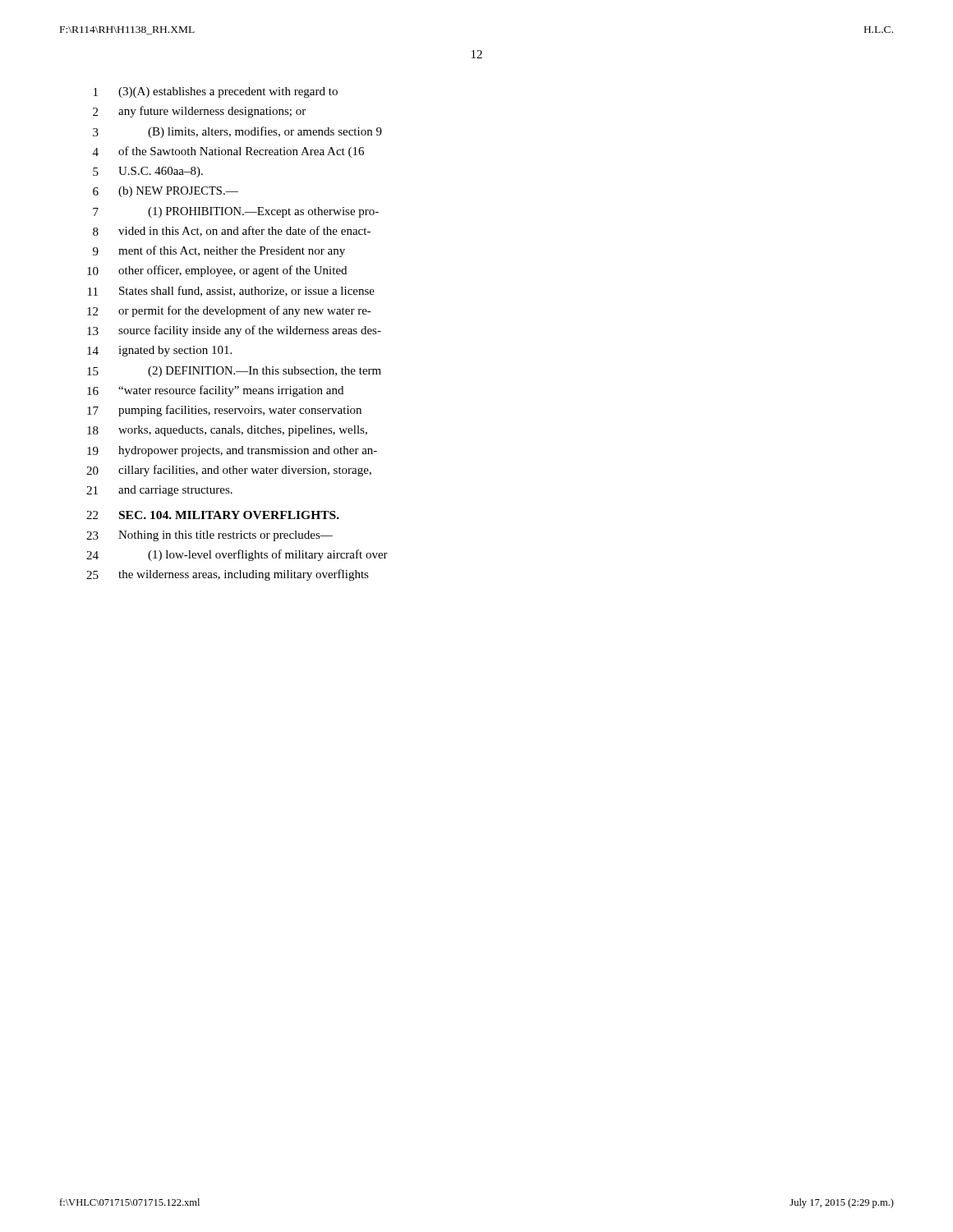Select the text block starting "11 States shall fund, assist, authorize, or issue"
Viewport: 953px width, 1232px height.
(231, 291)
